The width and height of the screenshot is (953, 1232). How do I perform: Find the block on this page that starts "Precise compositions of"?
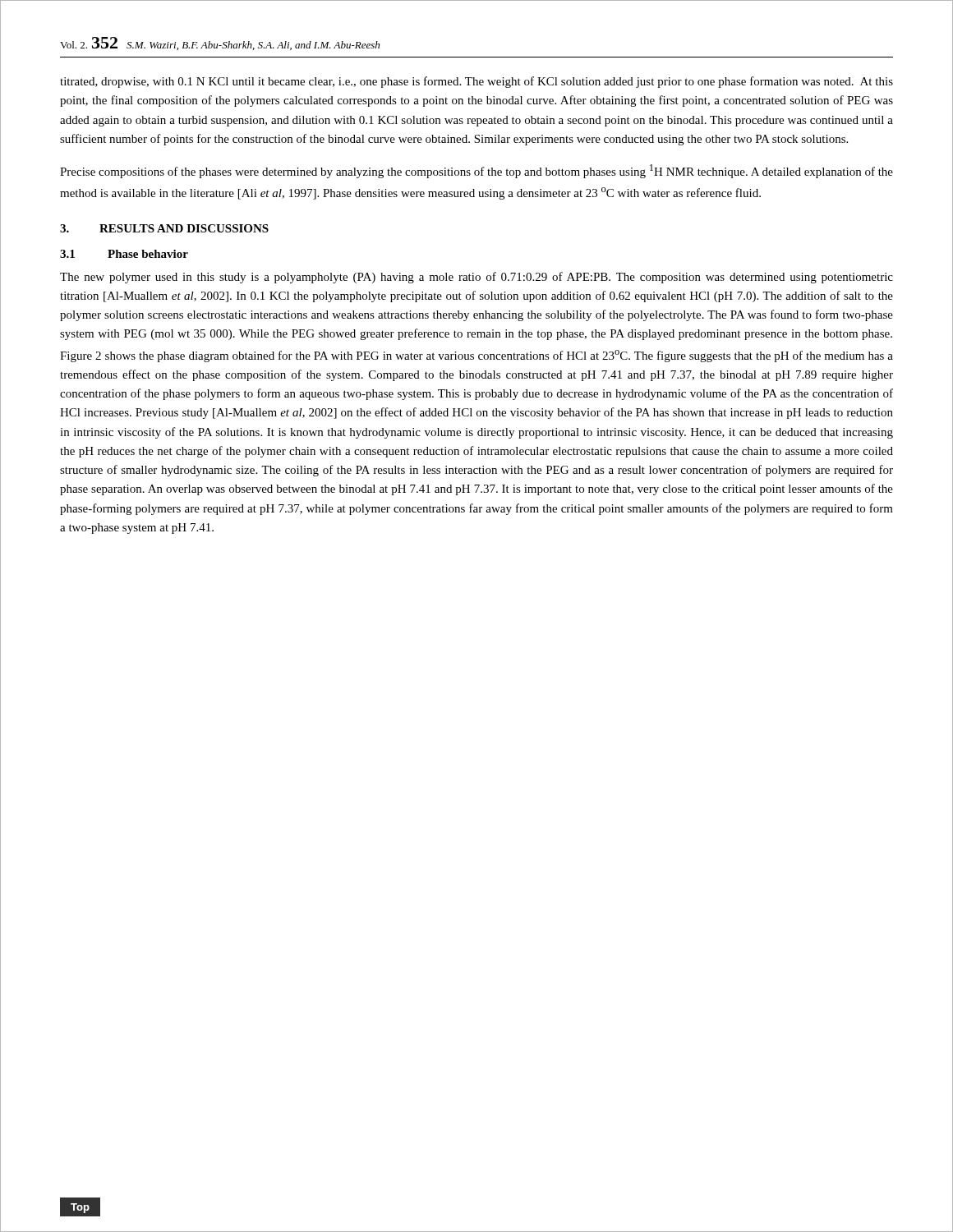(x=476, y=181)
